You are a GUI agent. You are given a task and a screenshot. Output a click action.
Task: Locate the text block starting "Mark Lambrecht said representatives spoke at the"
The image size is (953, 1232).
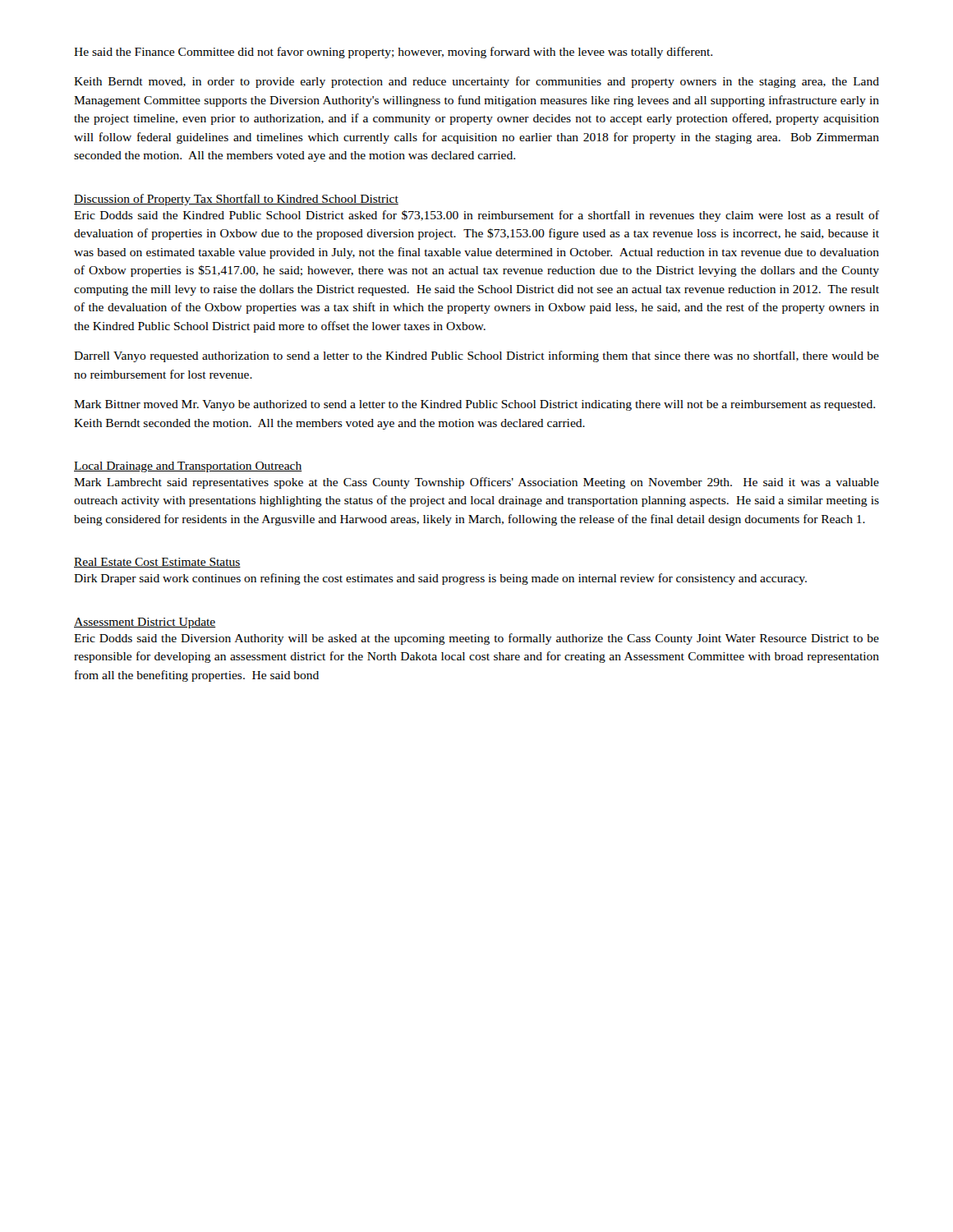(x=476, y=500)
